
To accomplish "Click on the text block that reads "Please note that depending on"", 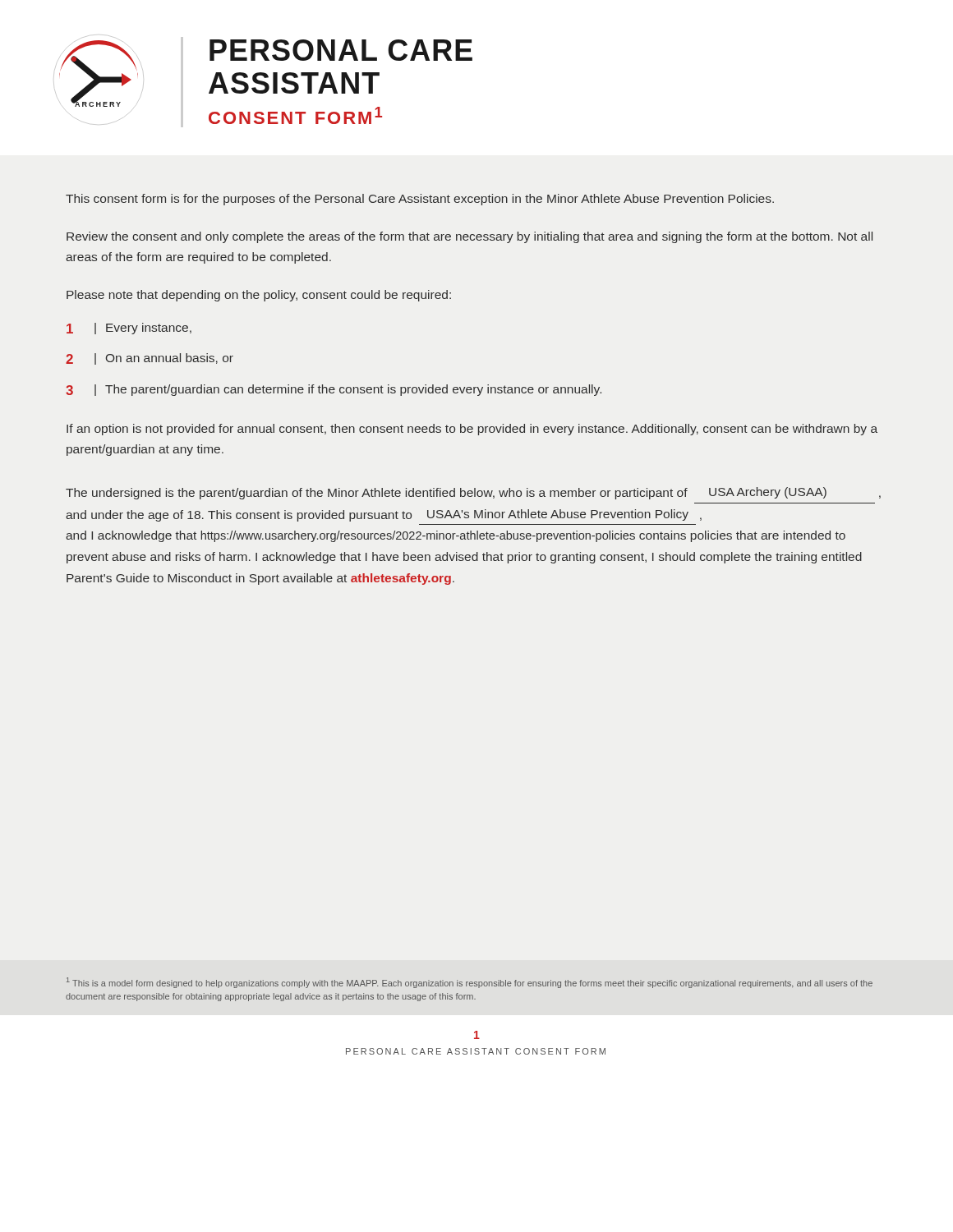I will coord(259,294).
